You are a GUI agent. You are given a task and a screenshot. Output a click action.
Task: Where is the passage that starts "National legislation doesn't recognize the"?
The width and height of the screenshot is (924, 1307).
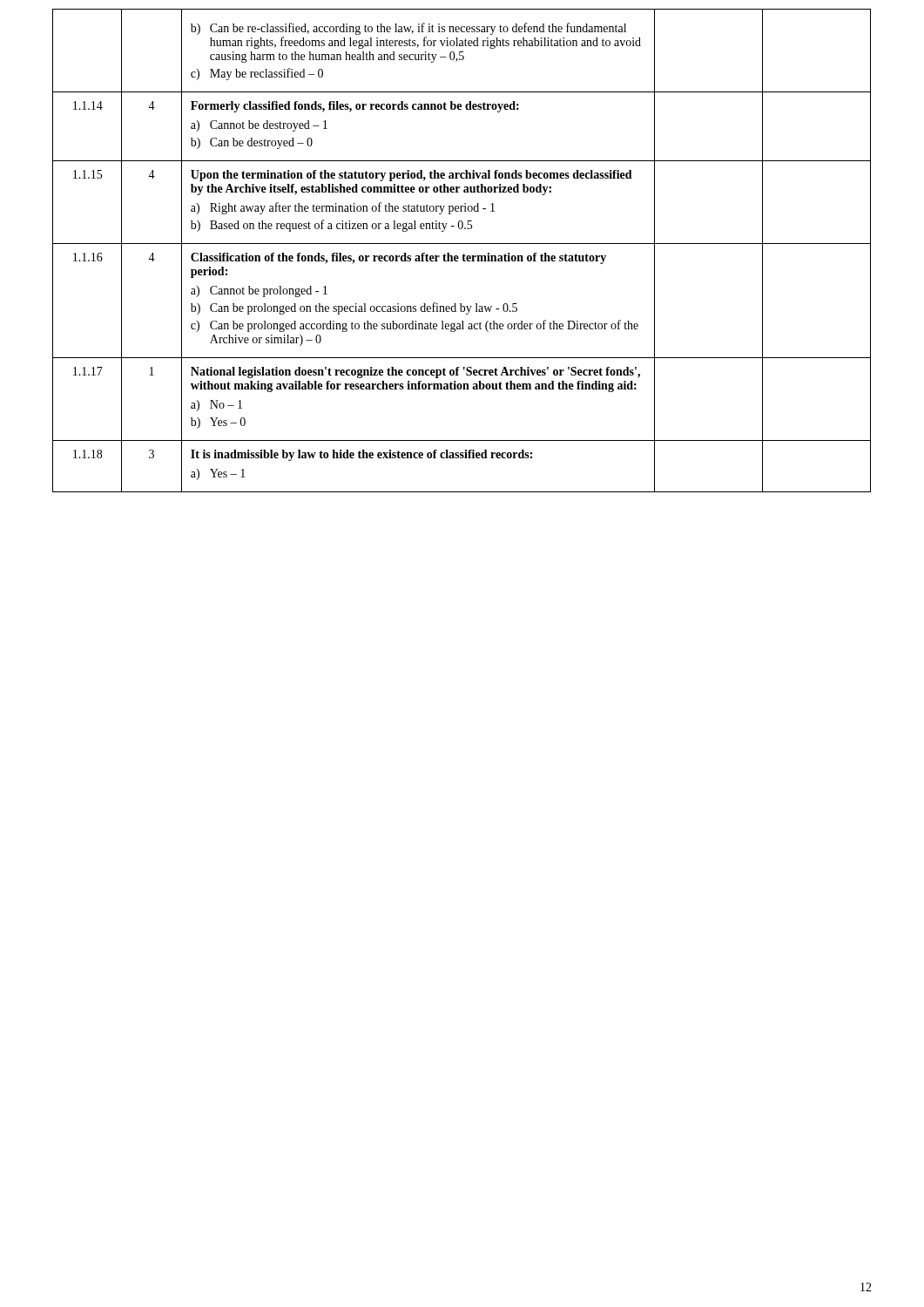[x=418, y=397]
